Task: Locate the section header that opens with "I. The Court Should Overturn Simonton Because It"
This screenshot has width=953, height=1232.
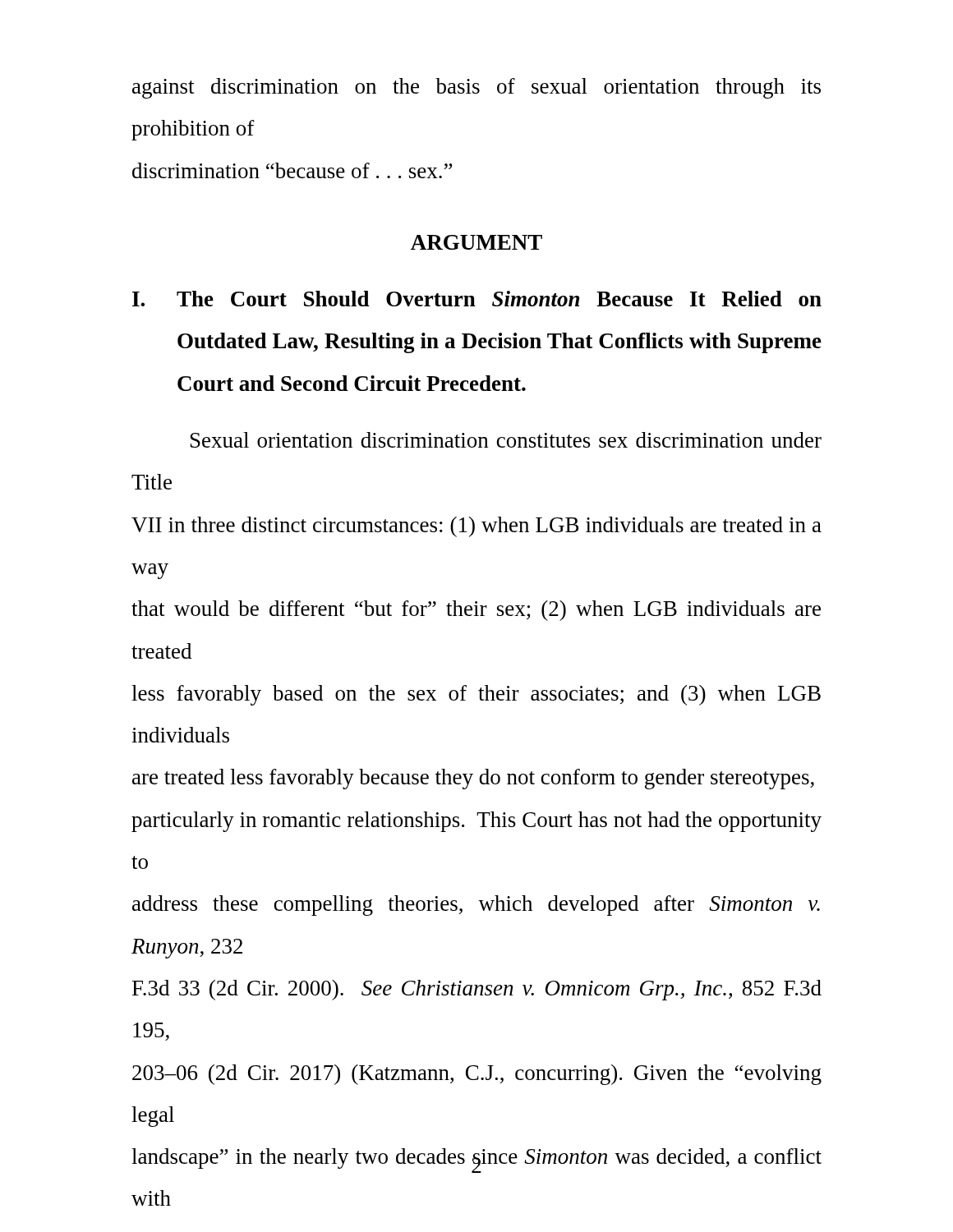Action: point(476,342)
